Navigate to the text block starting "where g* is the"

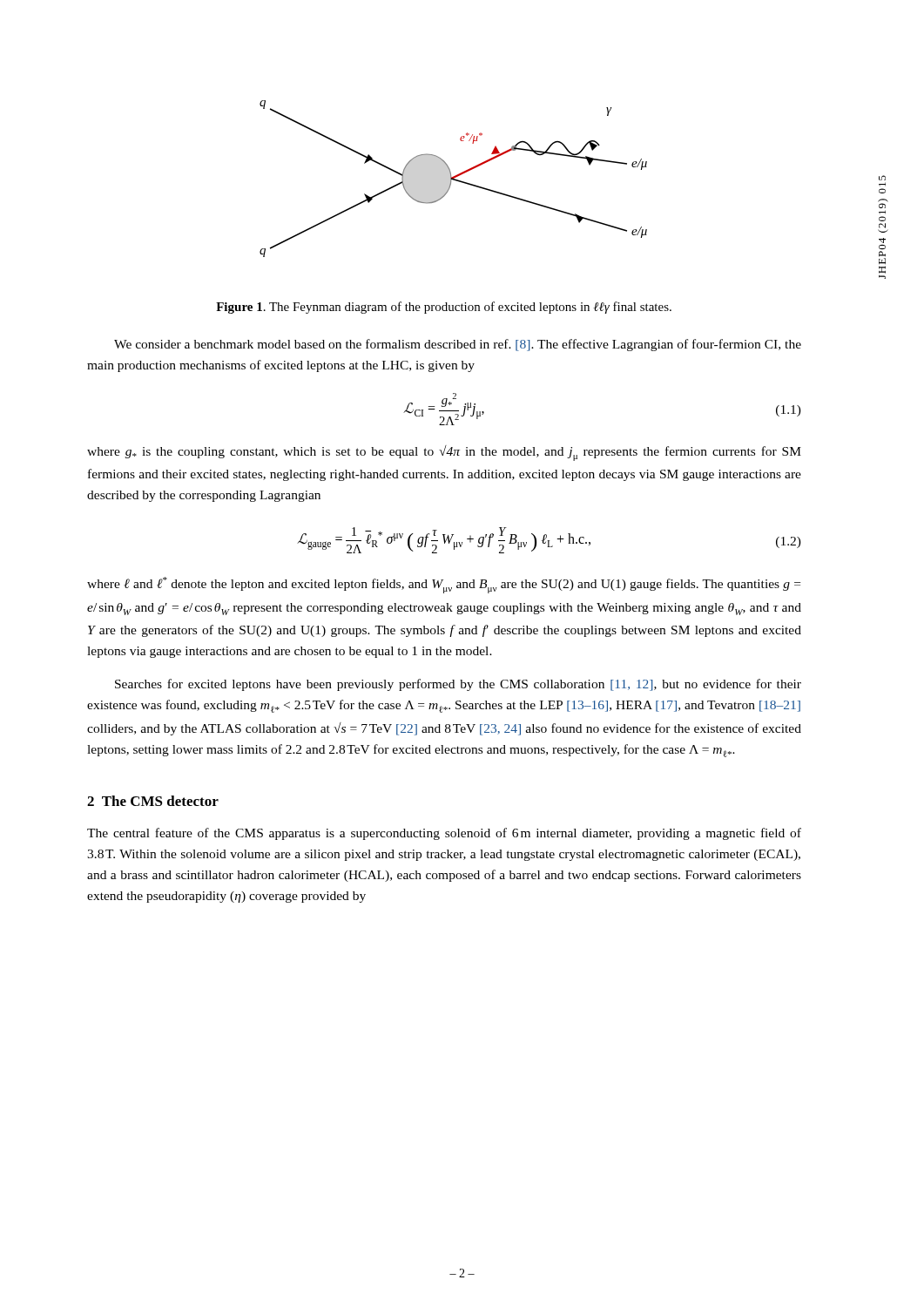444,473
